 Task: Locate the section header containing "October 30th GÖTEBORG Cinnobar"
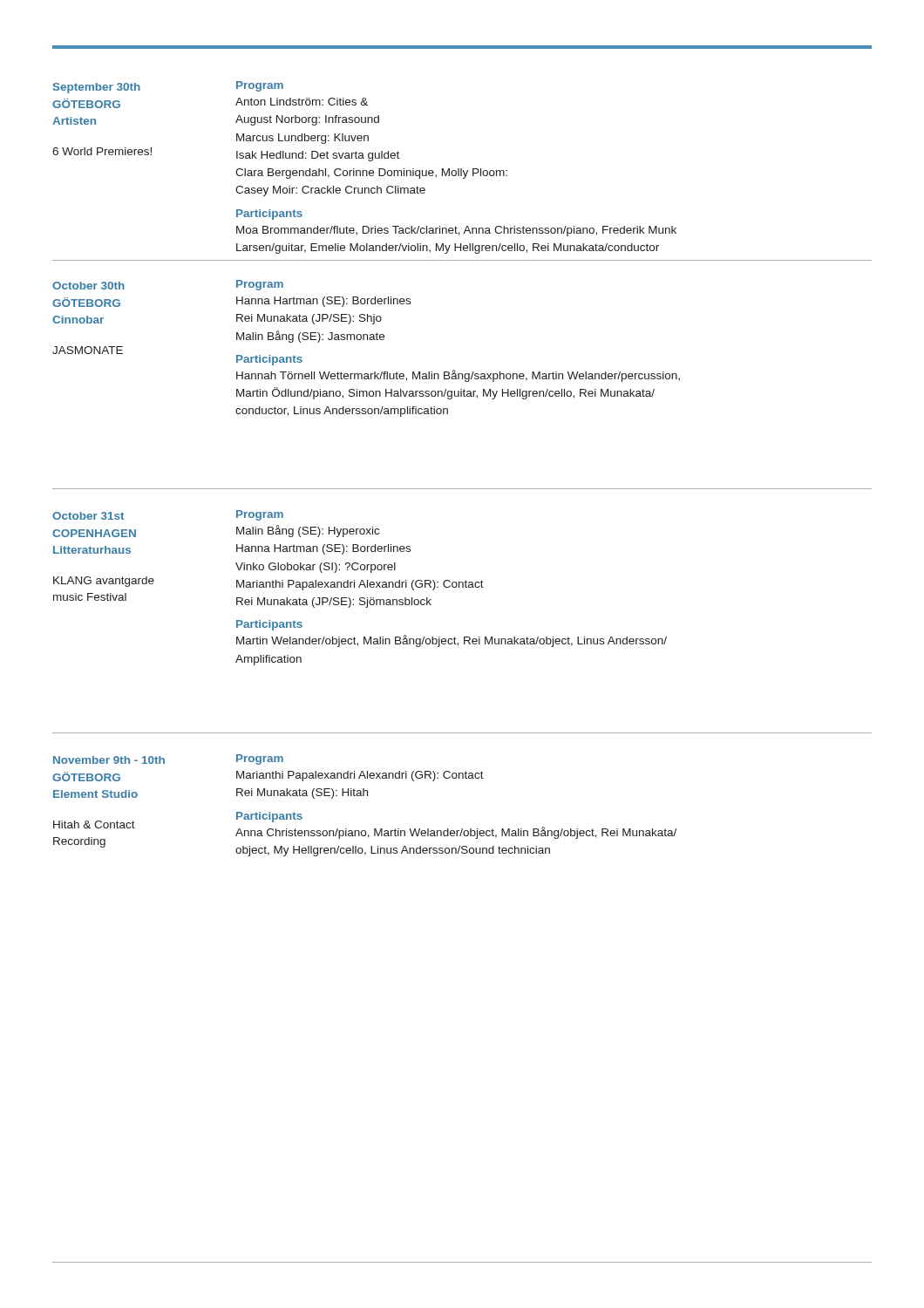pos(89,318)
